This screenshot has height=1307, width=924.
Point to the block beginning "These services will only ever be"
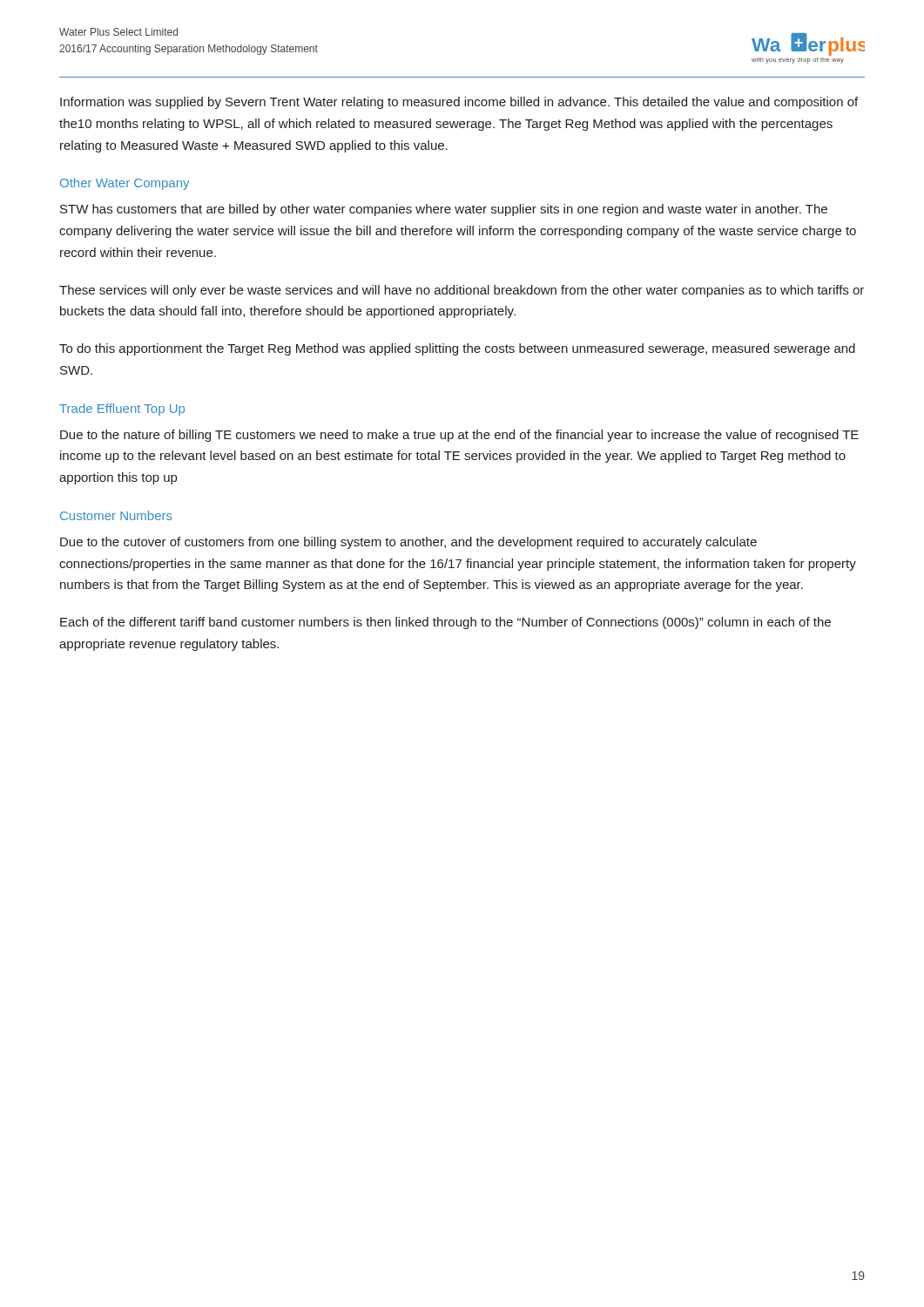[462, 300]
